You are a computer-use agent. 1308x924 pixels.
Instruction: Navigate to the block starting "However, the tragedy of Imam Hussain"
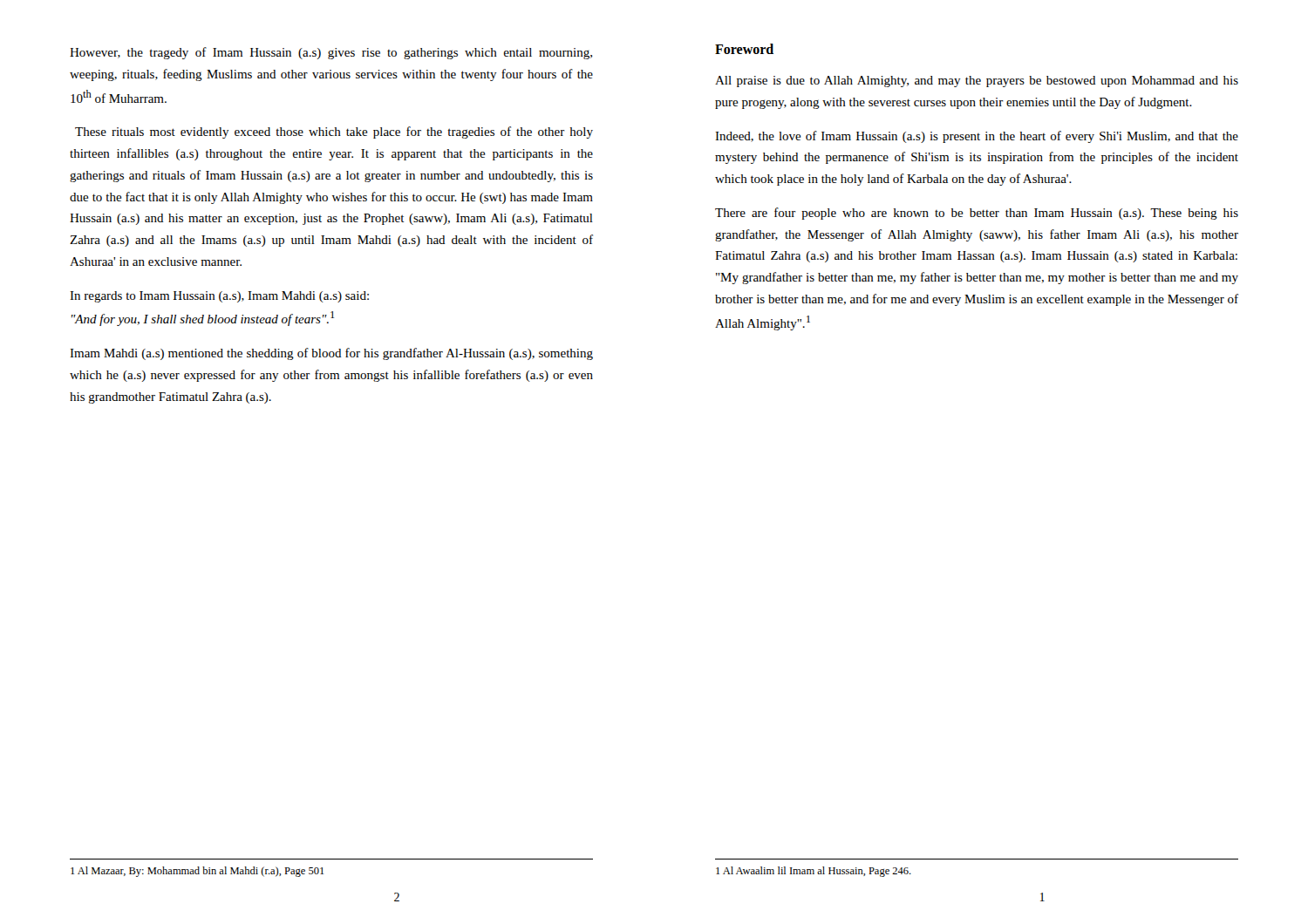pyautogui.click(x=331, y=75)
